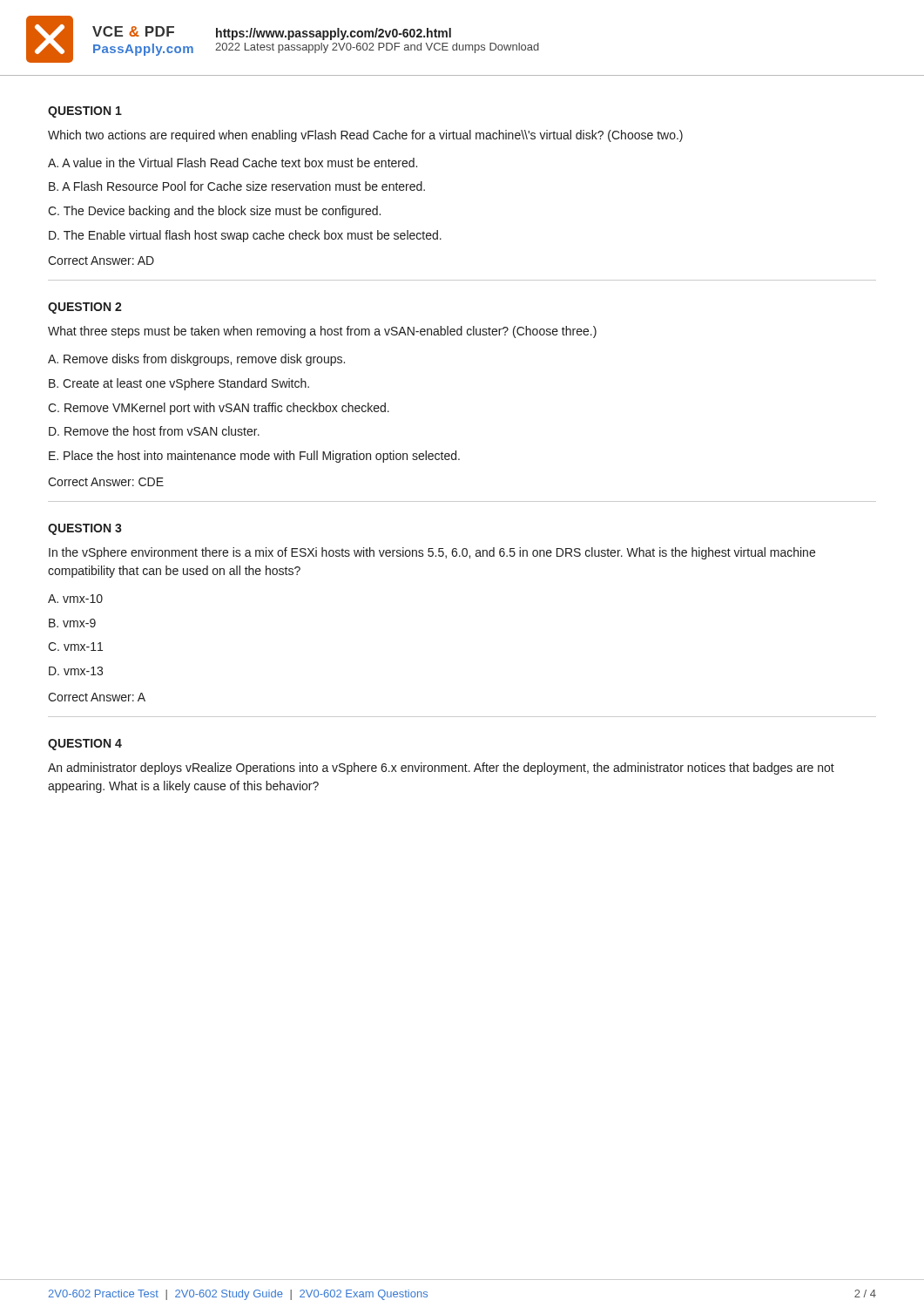The height and width of the screenshot is (1307, 924).
Task: Locate the text block that reads "An administrator deploys"
Action: tap(441, 777)
